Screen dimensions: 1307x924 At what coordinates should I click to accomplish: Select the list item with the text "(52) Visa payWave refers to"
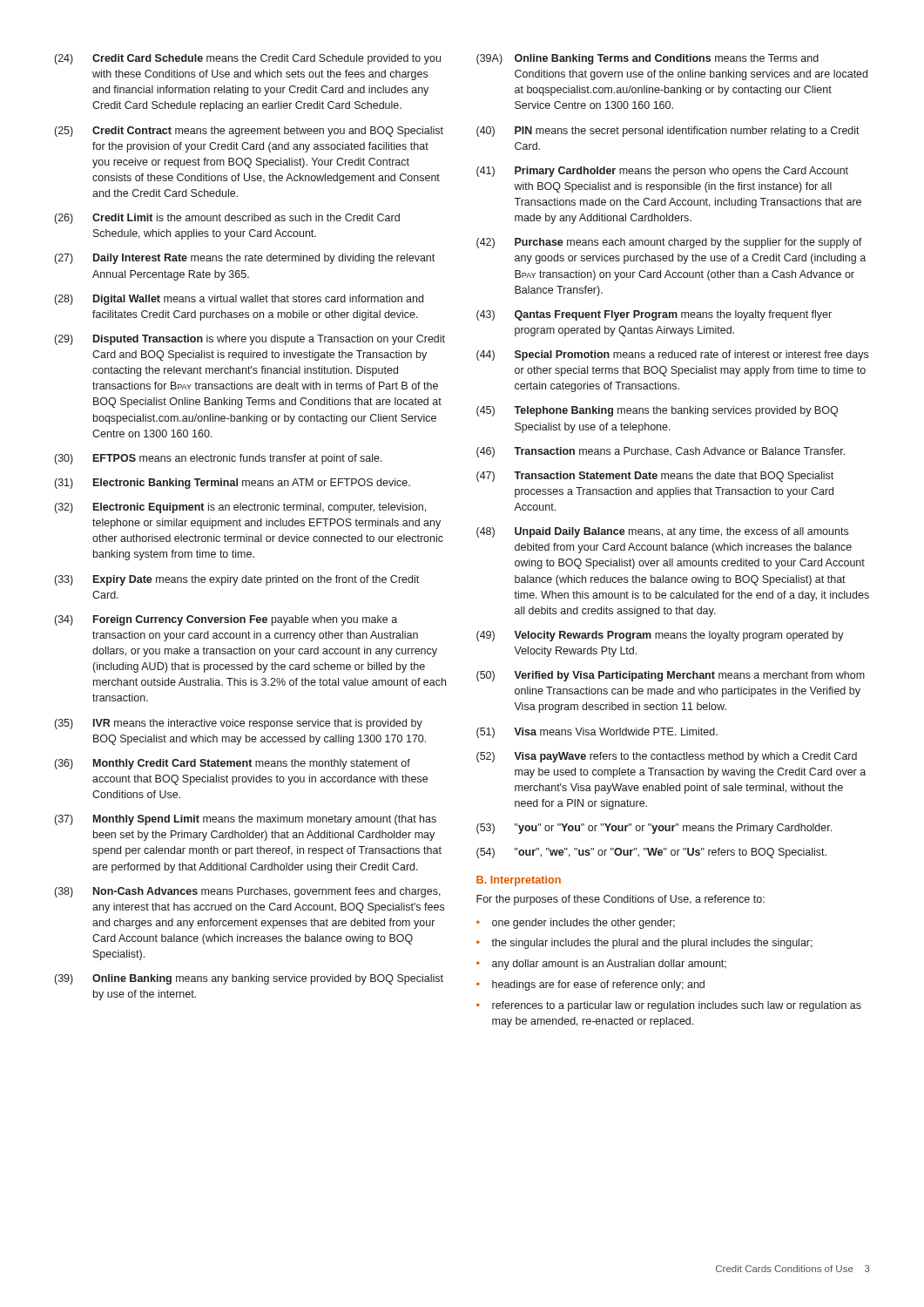point(673,780)
